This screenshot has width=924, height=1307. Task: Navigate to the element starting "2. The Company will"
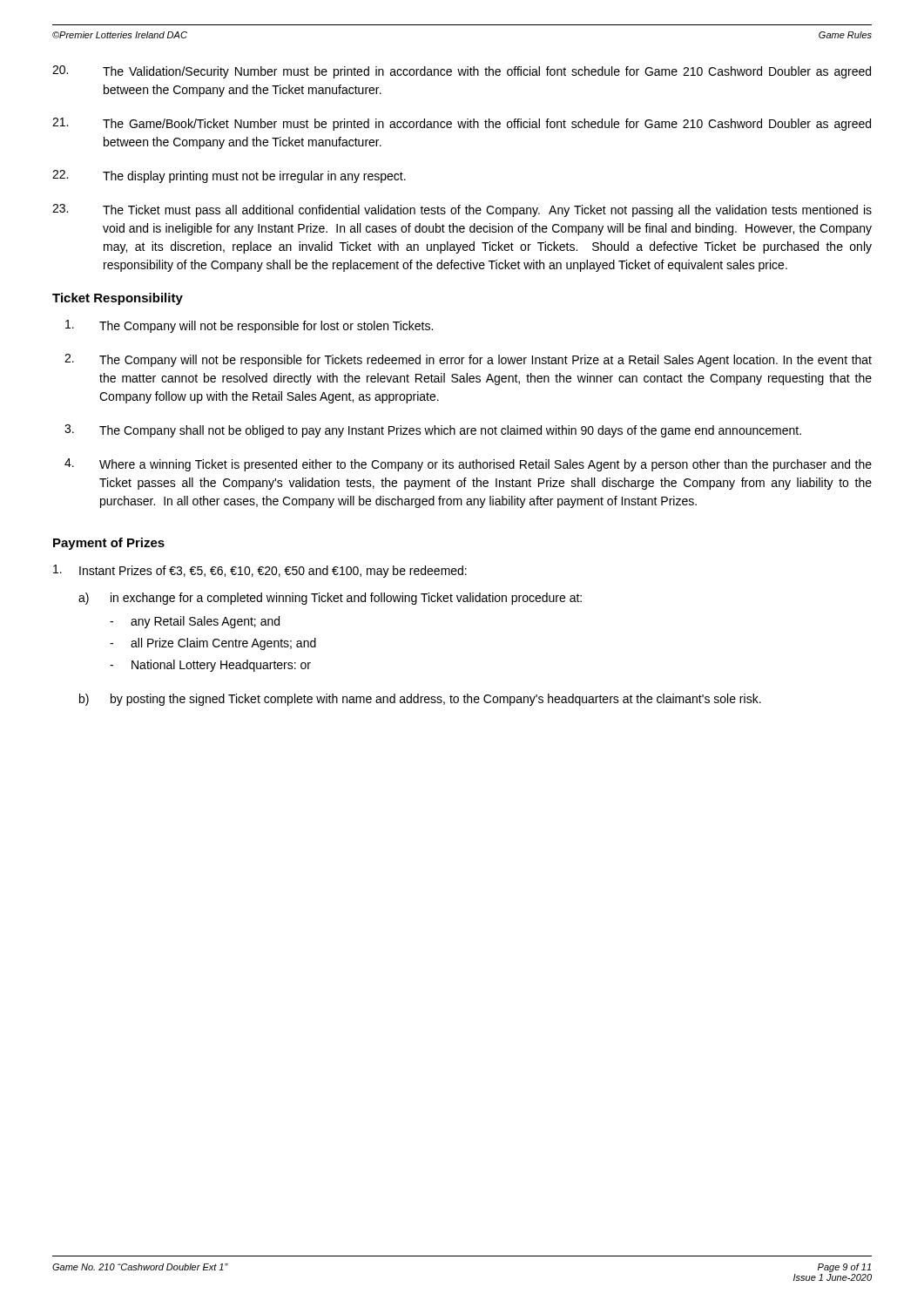[x=462, y=379]
